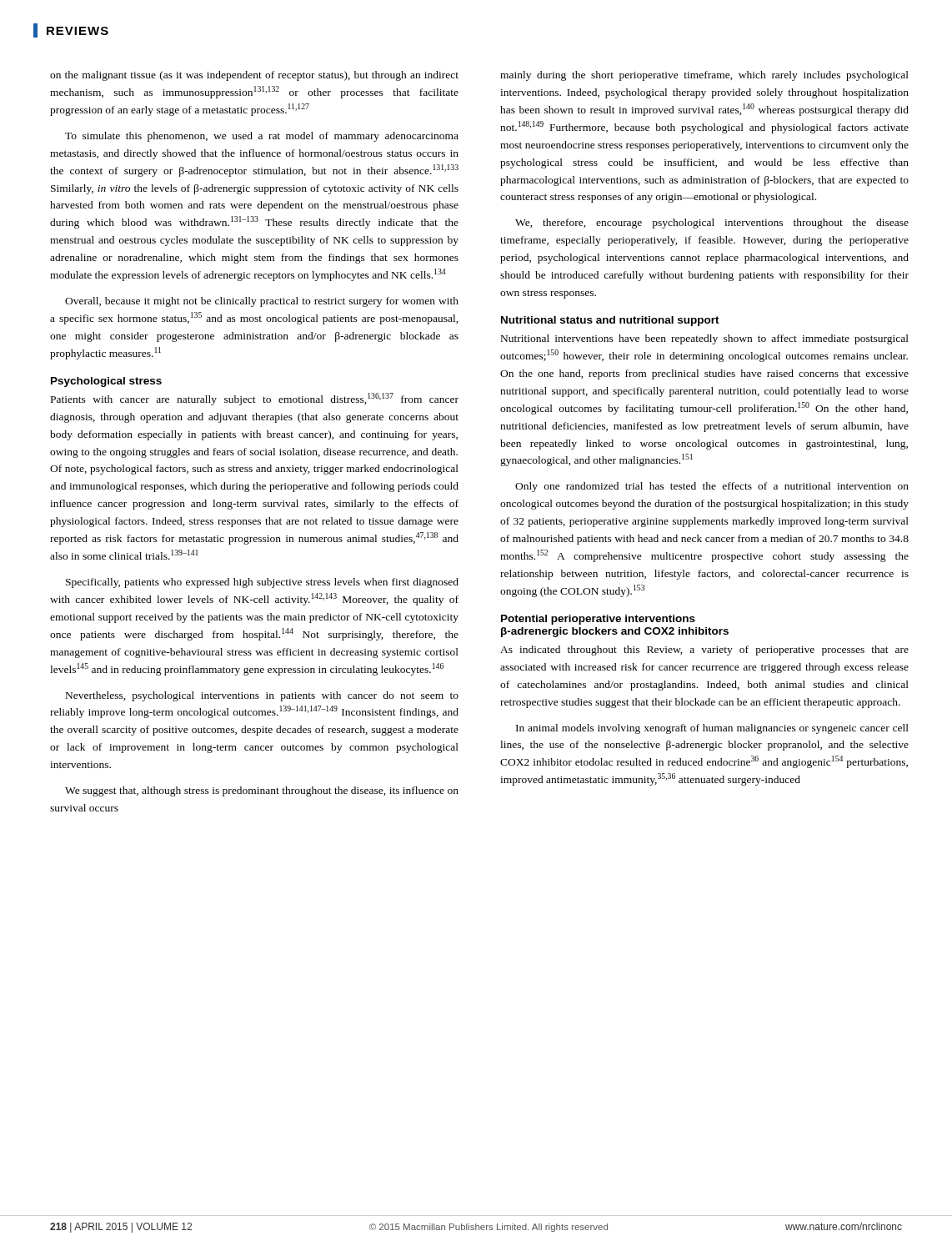This screenshot has width=952, height=1251.
Task: Point to the block beginning "on the malignant"
Action: (x=254, y=215)
